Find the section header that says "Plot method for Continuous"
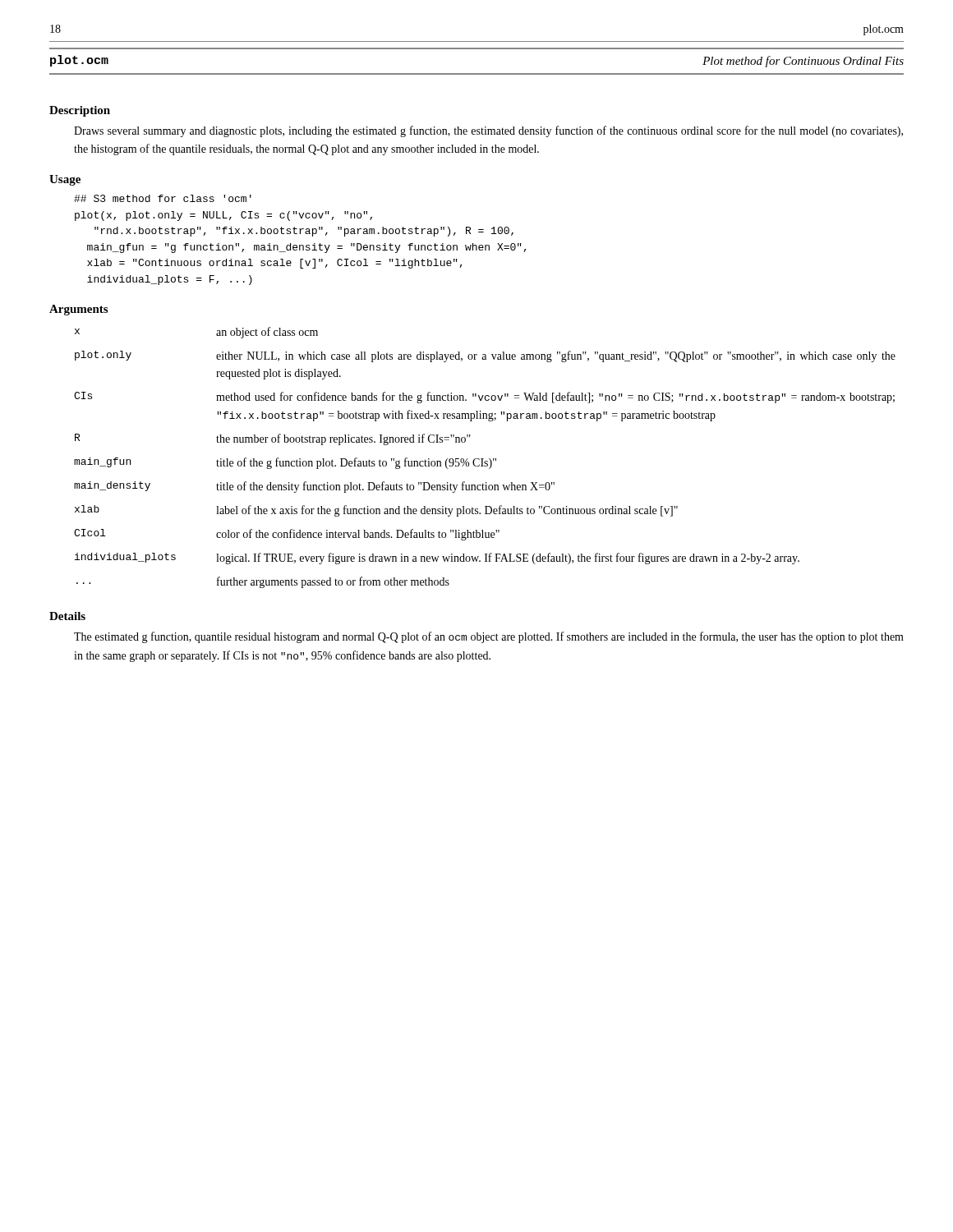953x1232 pixels. (803, 61)
